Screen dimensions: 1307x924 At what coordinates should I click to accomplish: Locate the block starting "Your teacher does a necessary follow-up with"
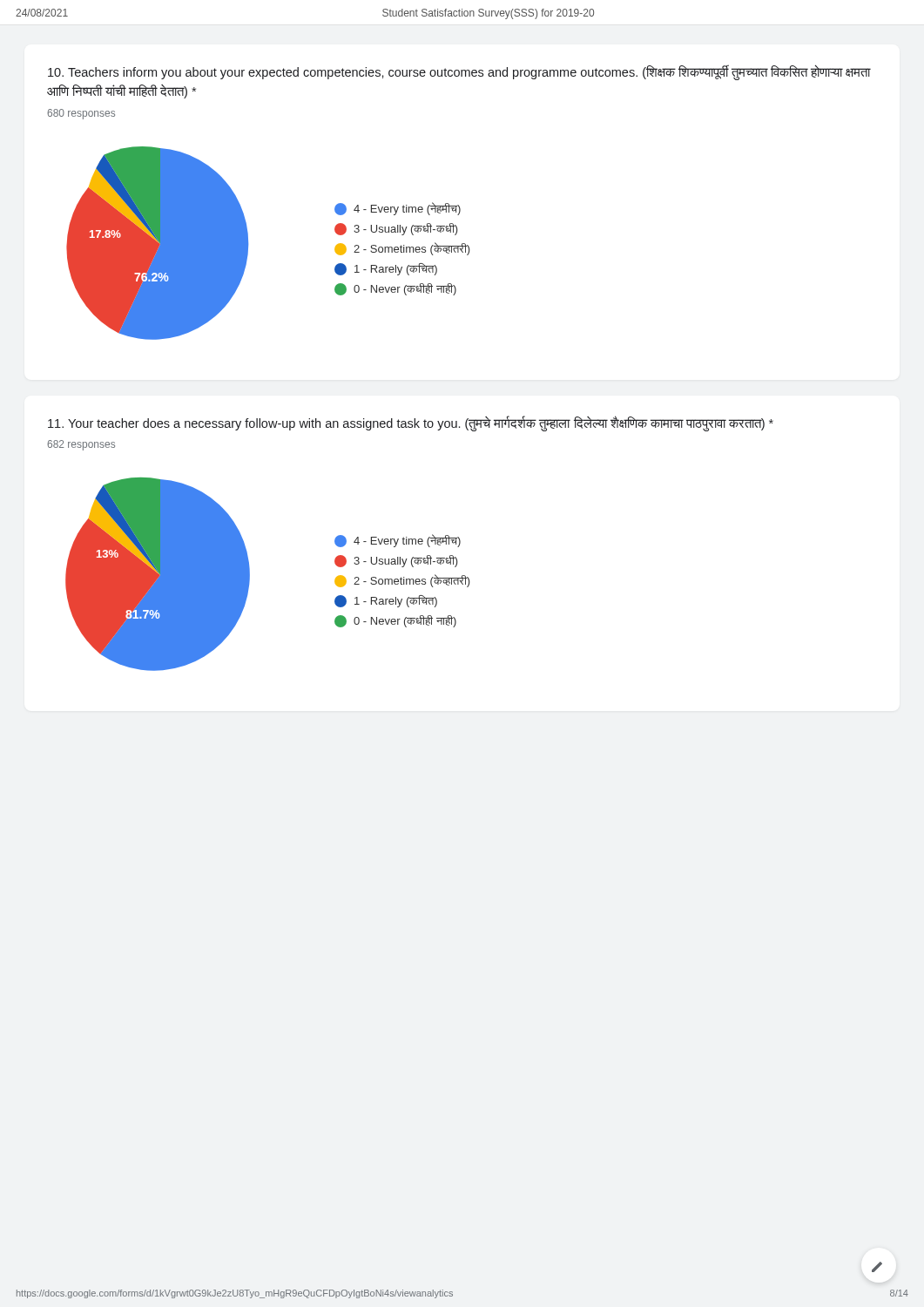coord(410,423)
